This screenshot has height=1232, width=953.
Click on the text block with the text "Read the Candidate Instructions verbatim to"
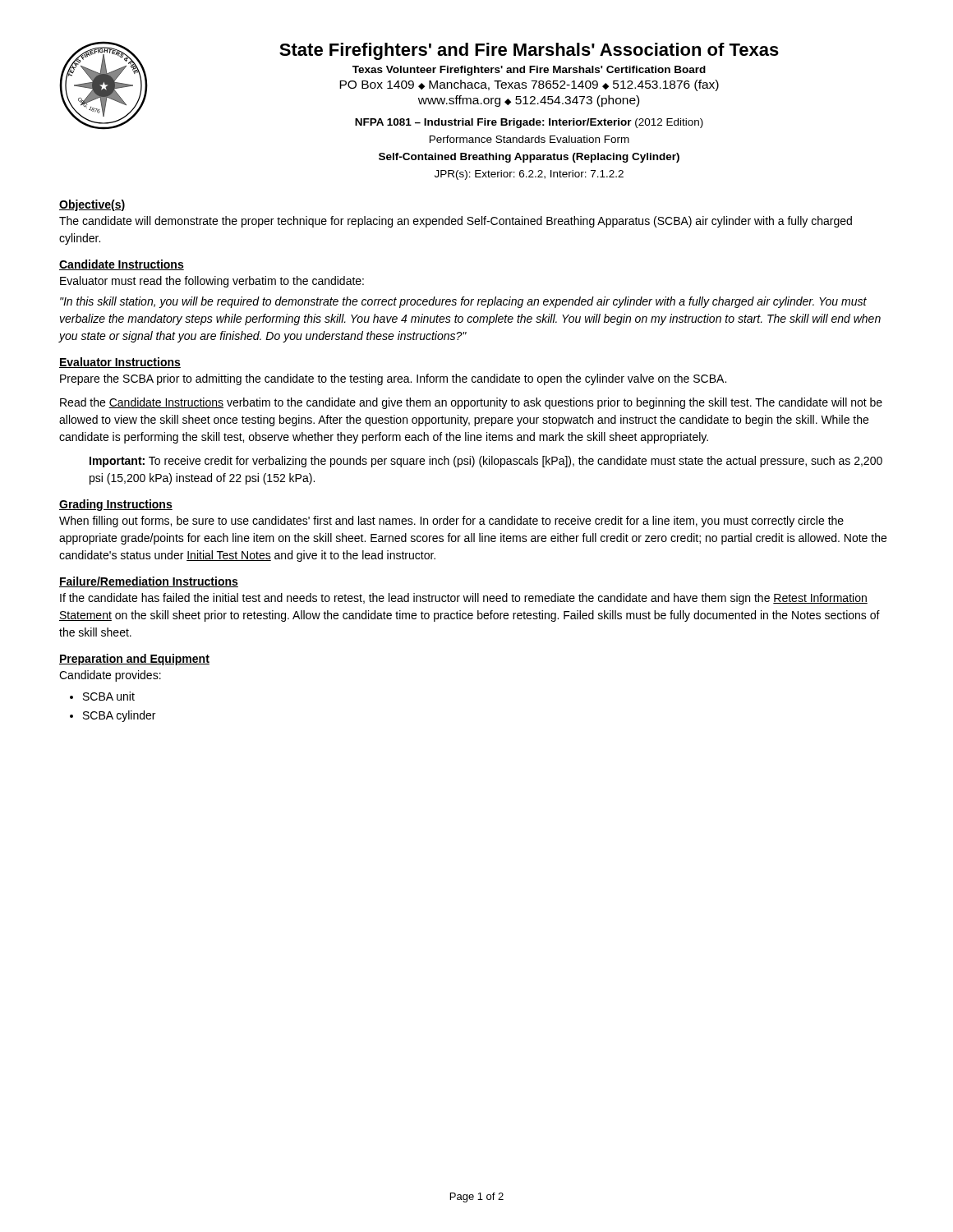click(471, 419)
